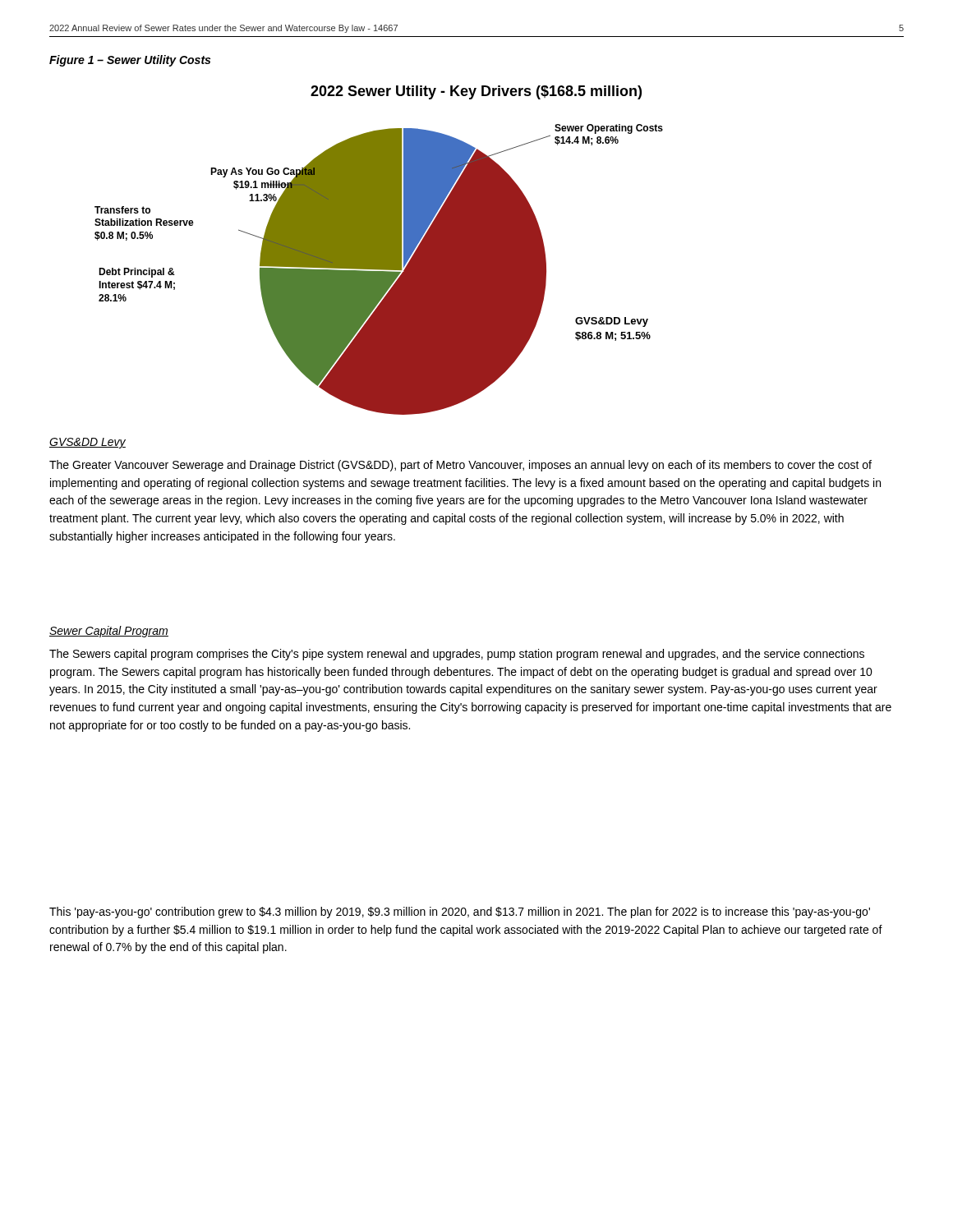Click on the text block that says "This 'pay-as-you-go' contribution grew to $4.3 million by"
This screenshot has height=1232, width=953.
[x=465, y=929]
